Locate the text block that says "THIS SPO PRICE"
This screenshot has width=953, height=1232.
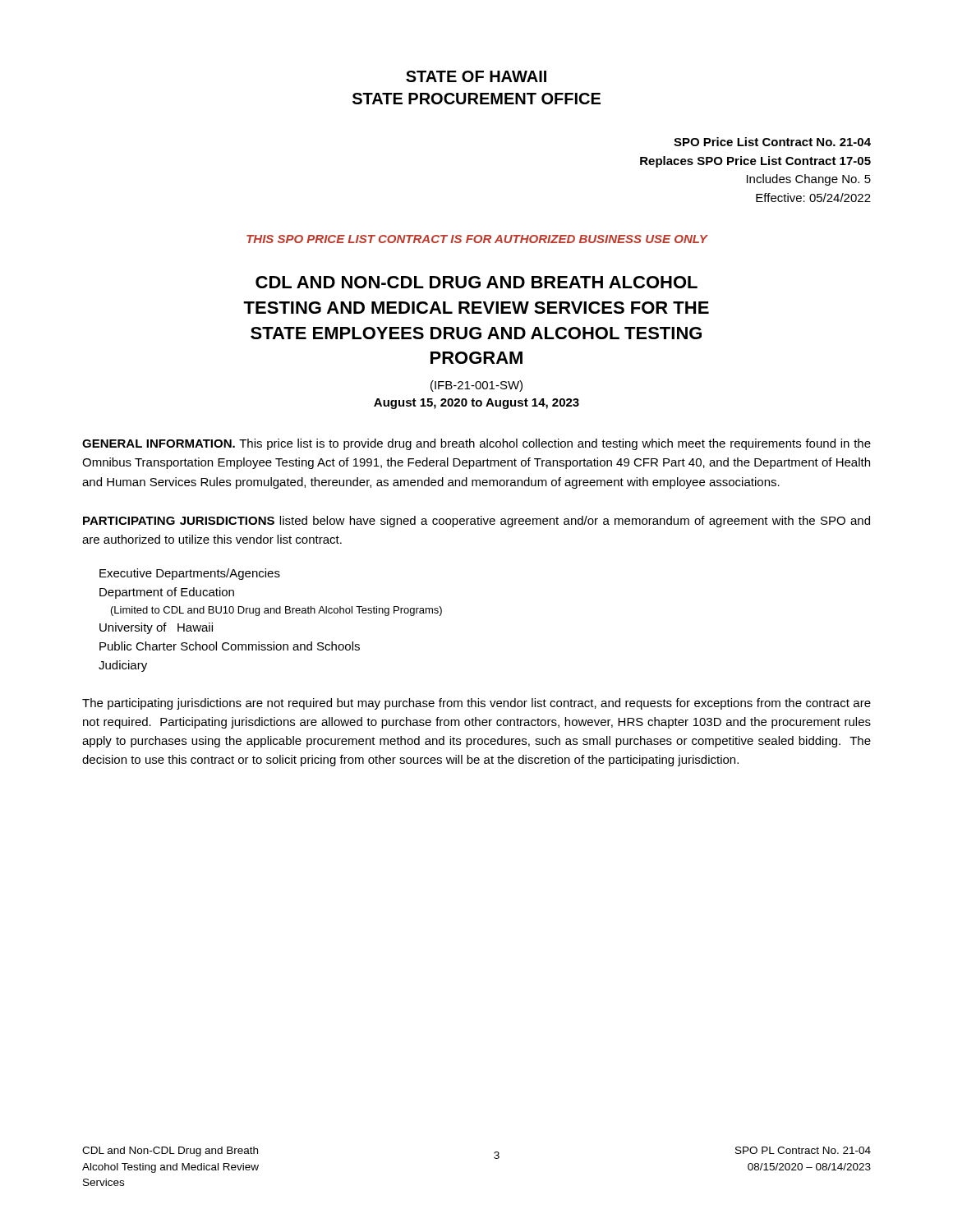pyautogui.click(x=476, y=239)
